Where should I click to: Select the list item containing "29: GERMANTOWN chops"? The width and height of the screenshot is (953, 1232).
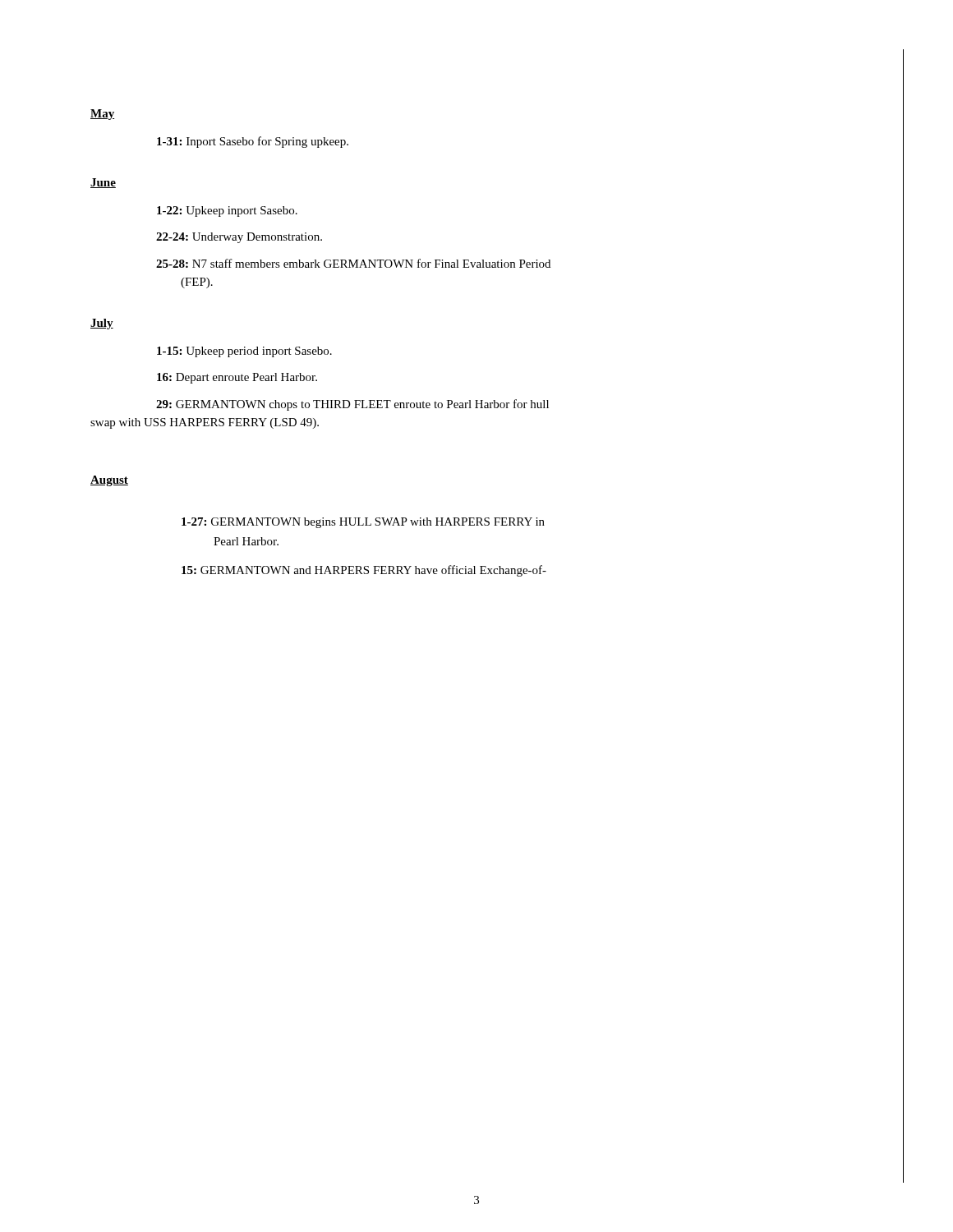[320, 413]
